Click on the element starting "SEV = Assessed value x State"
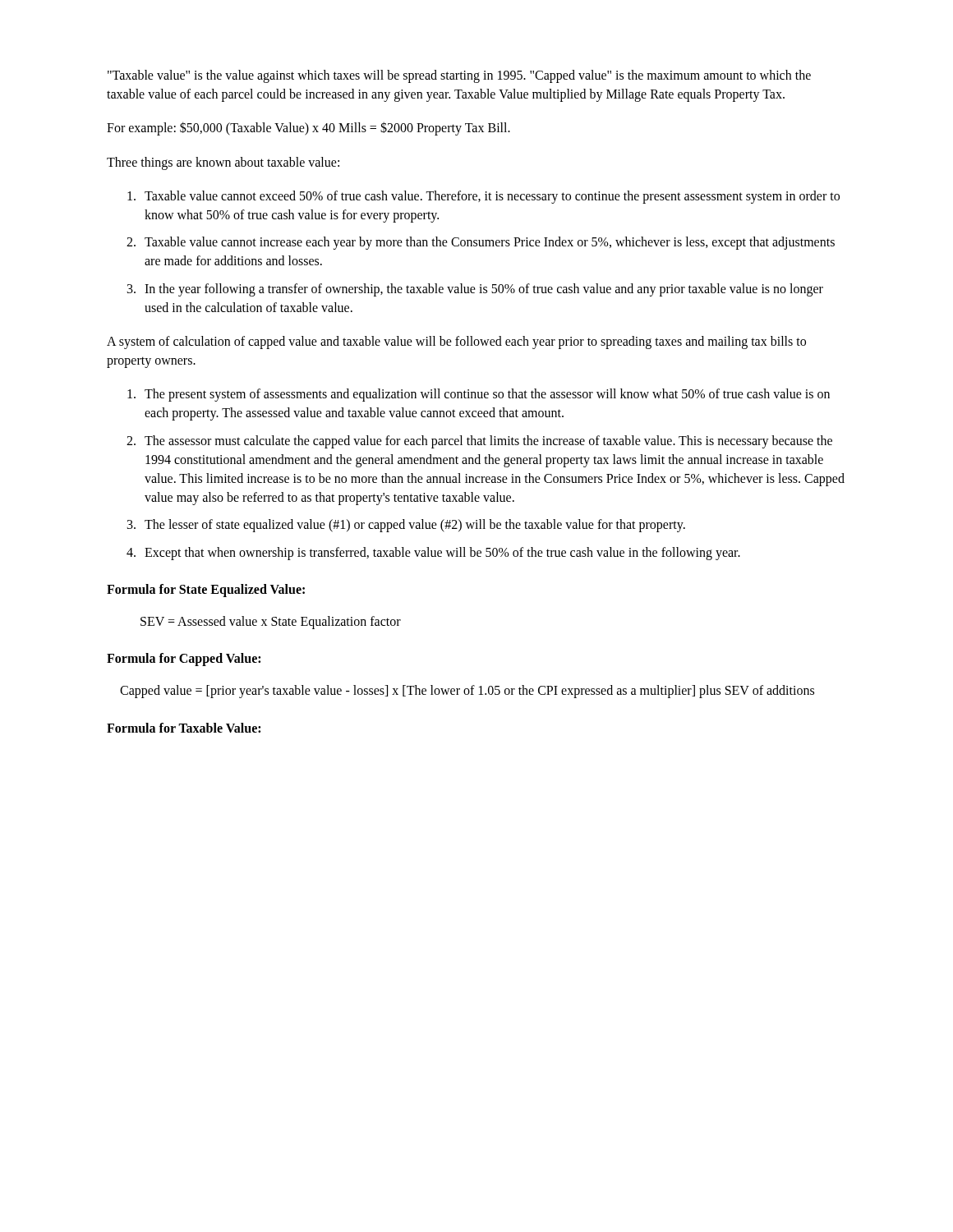 tap(271, 623)
